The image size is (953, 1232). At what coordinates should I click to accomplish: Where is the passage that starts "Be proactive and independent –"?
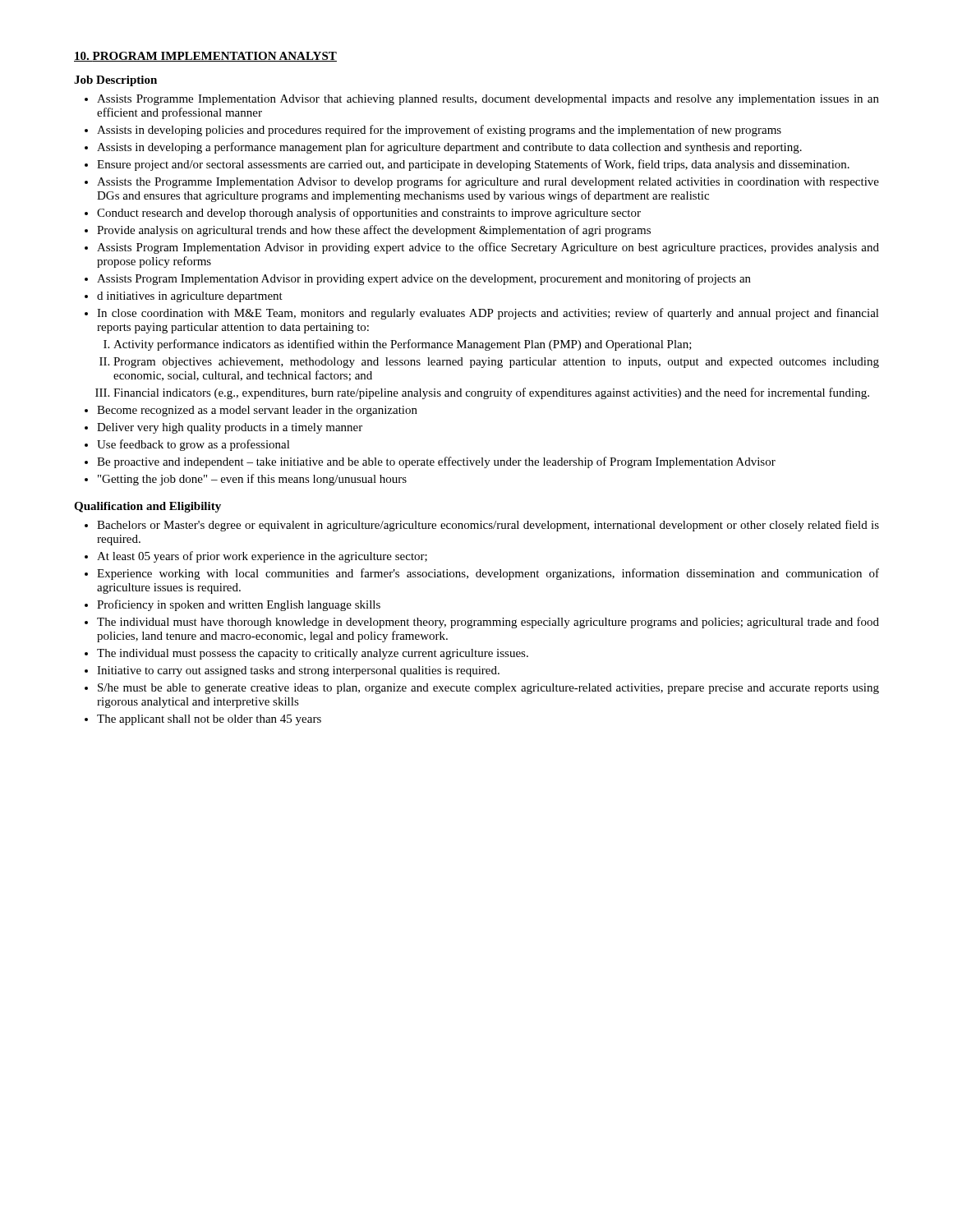436,462
